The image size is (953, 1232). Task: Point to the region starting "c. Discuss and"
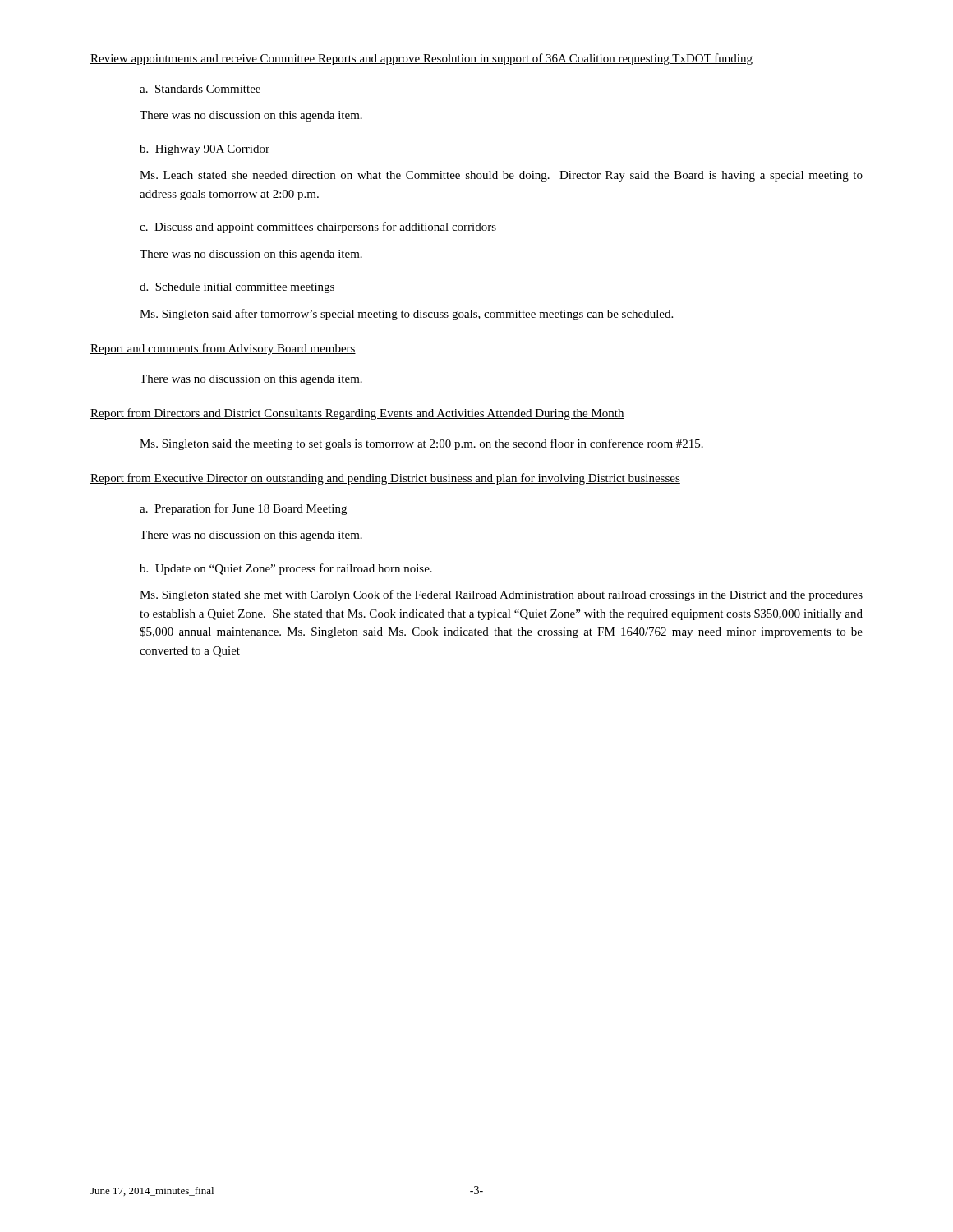click(318, 227)
